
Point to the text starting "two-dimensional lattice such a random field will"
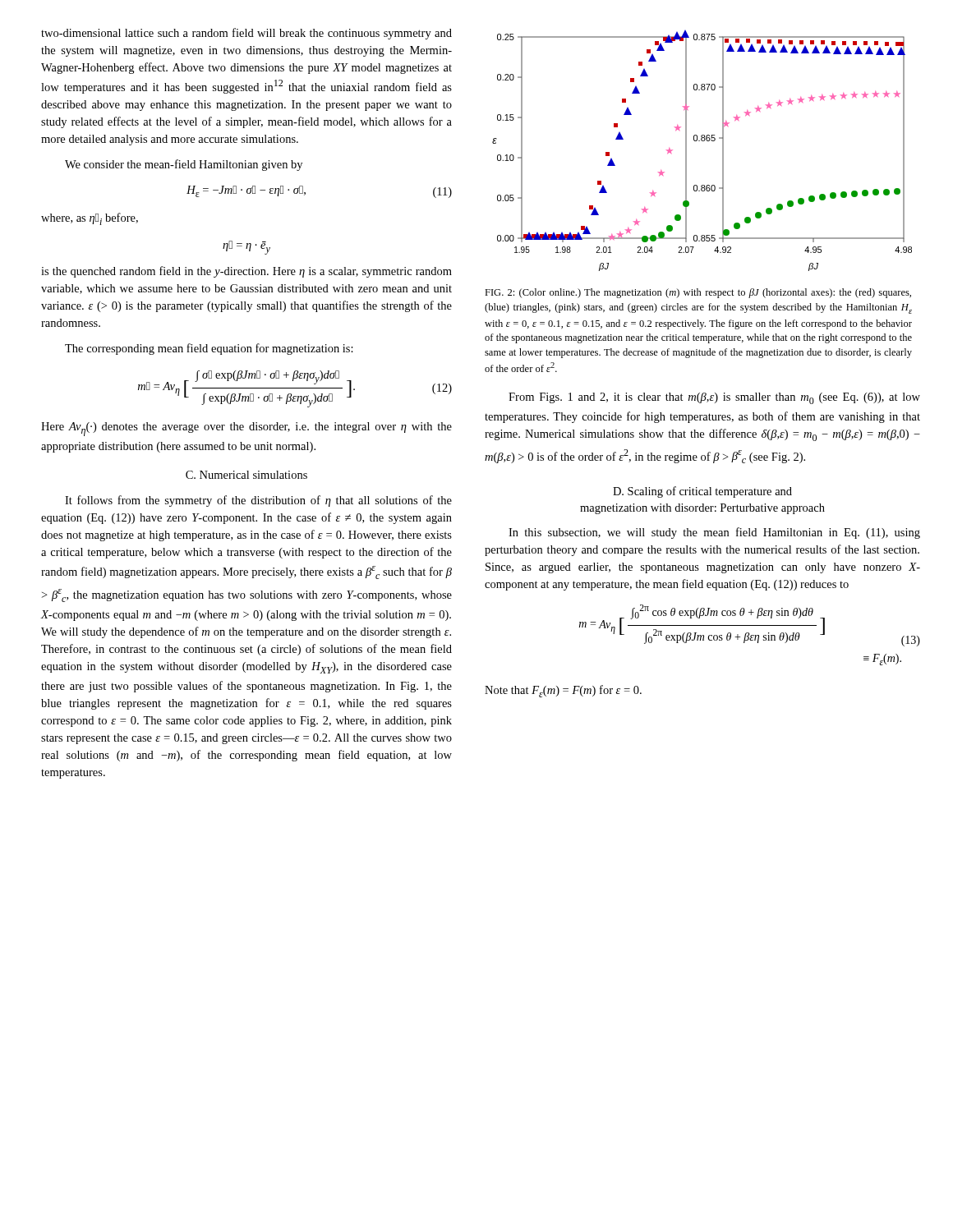[246, 86]
